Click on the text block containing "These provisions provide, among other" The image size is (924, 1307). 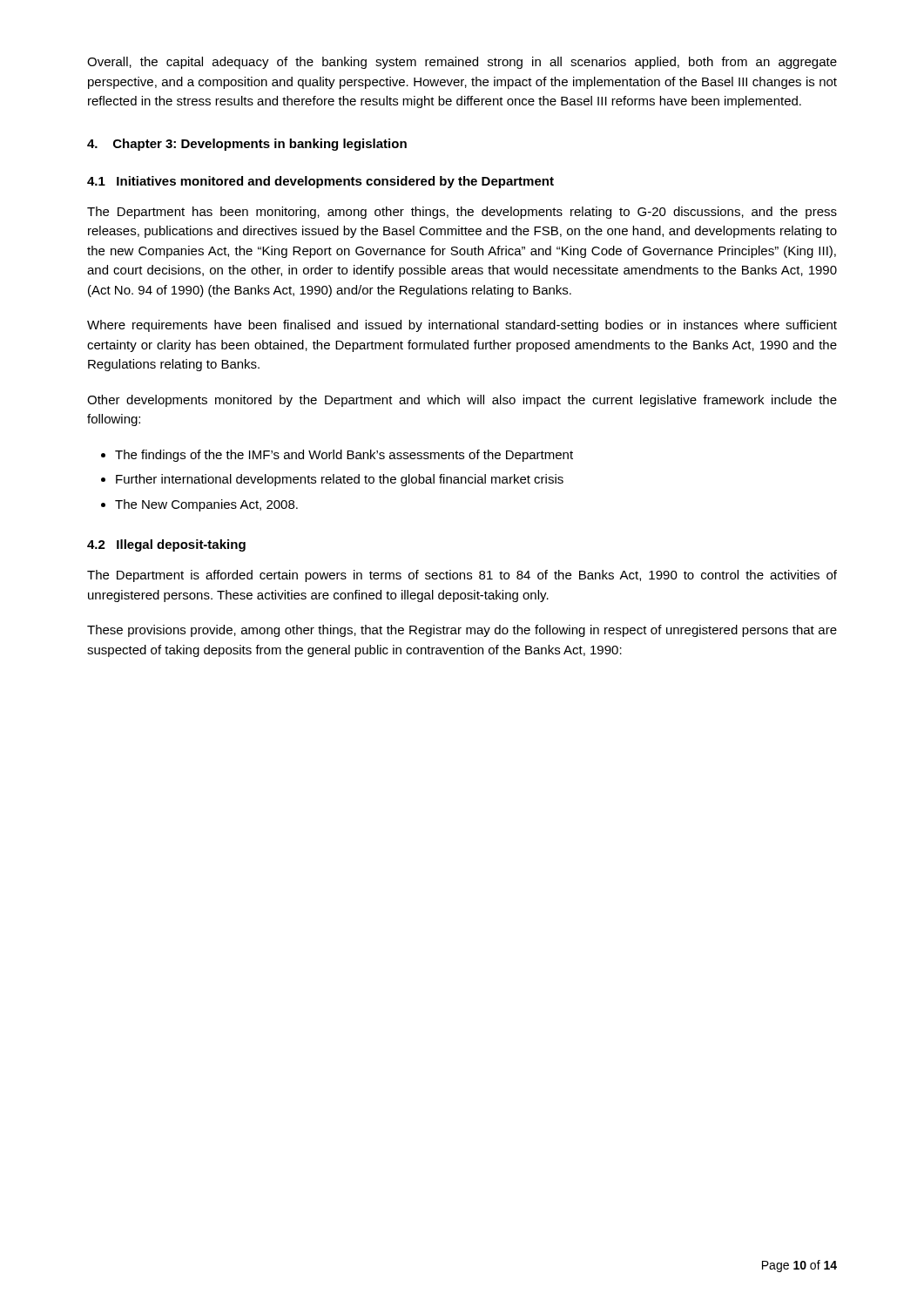tap(462, 639)
